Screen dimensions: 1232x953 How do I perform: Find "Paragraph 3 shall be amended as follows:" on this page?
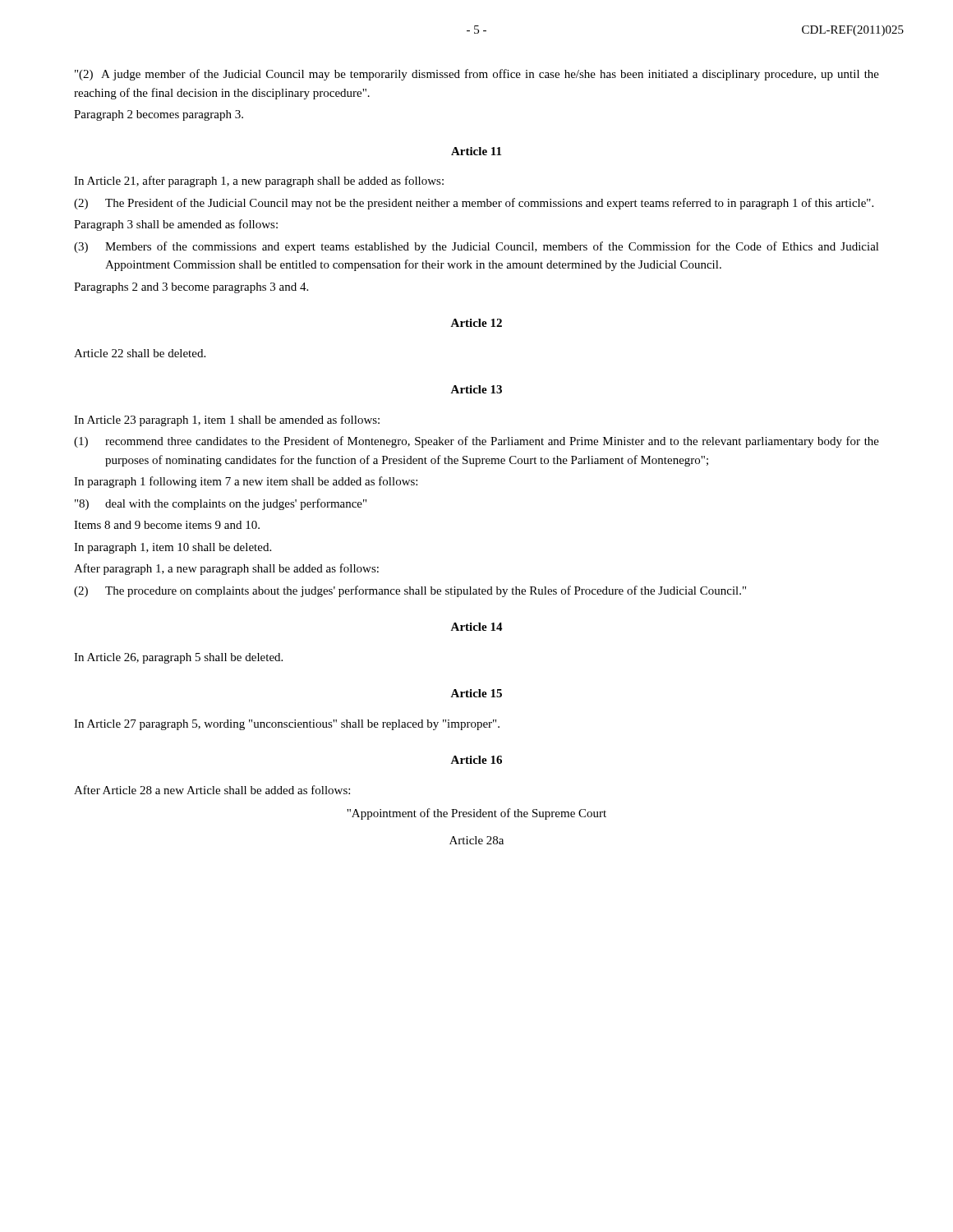pyautogui.click(x=176, y=224)
